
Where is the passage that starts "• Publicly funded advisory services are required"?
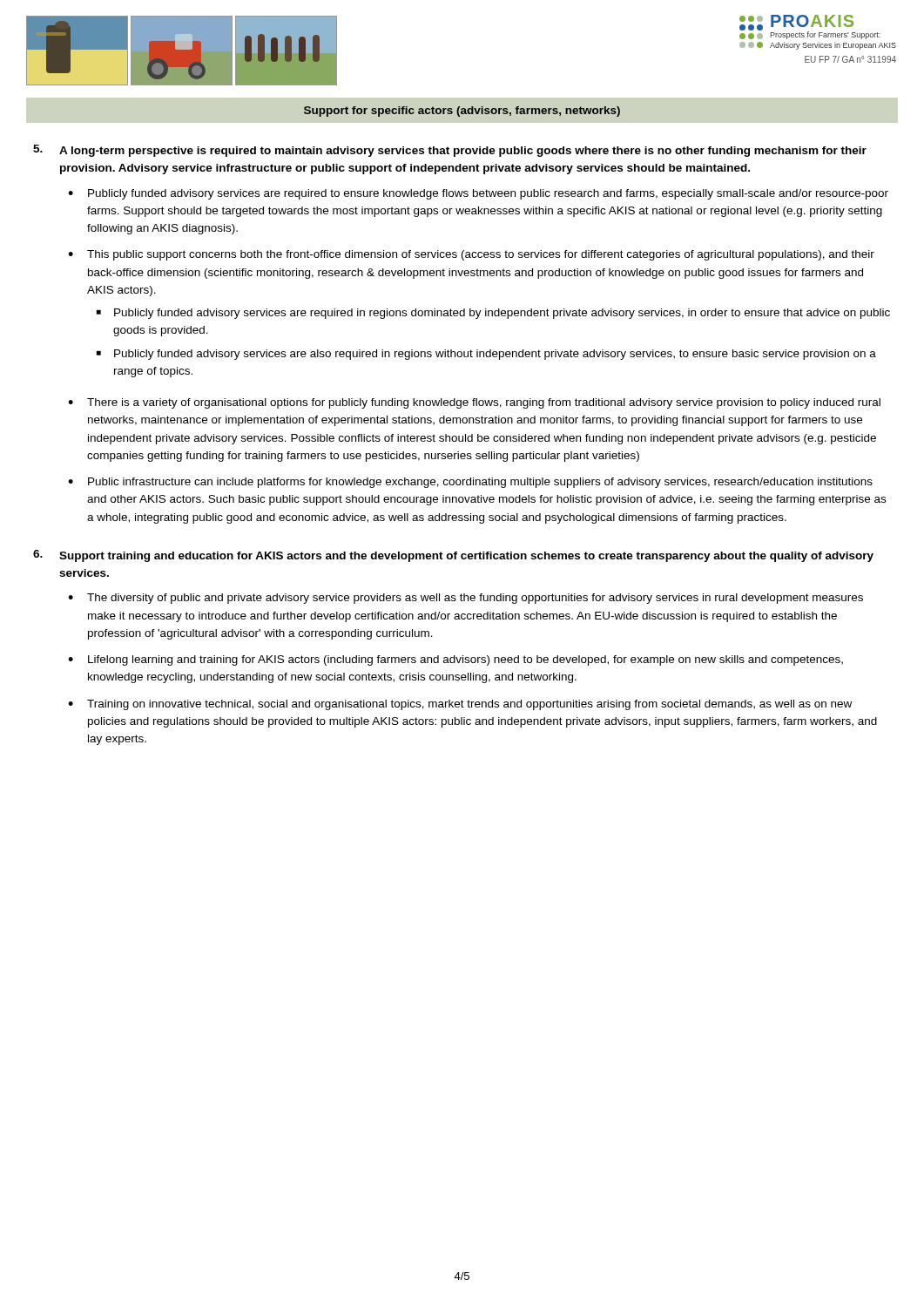479,211
